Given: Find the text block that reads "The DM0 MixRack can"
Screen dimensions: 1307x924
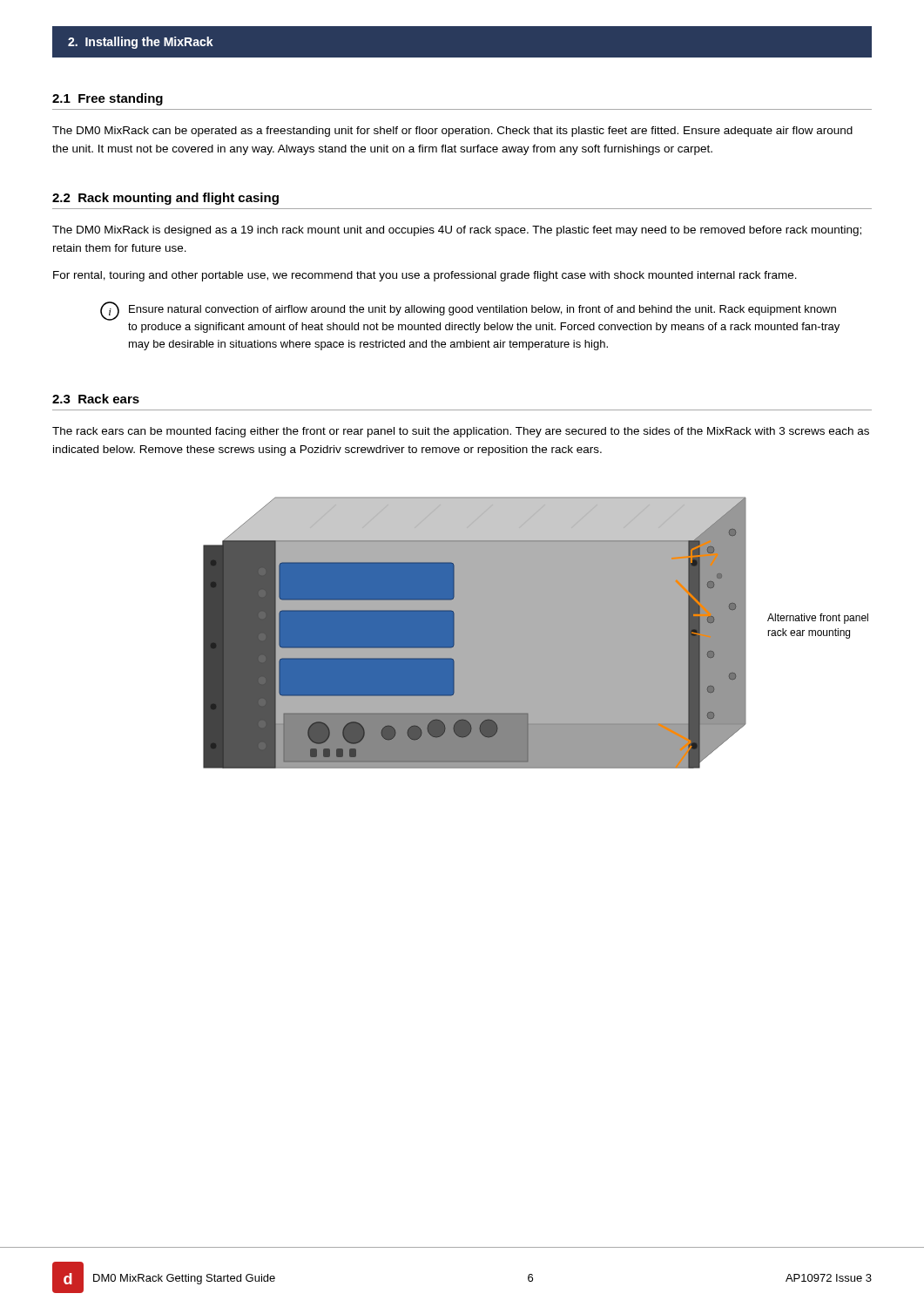Looking at the screenshot, I should (x=453, y=139).
